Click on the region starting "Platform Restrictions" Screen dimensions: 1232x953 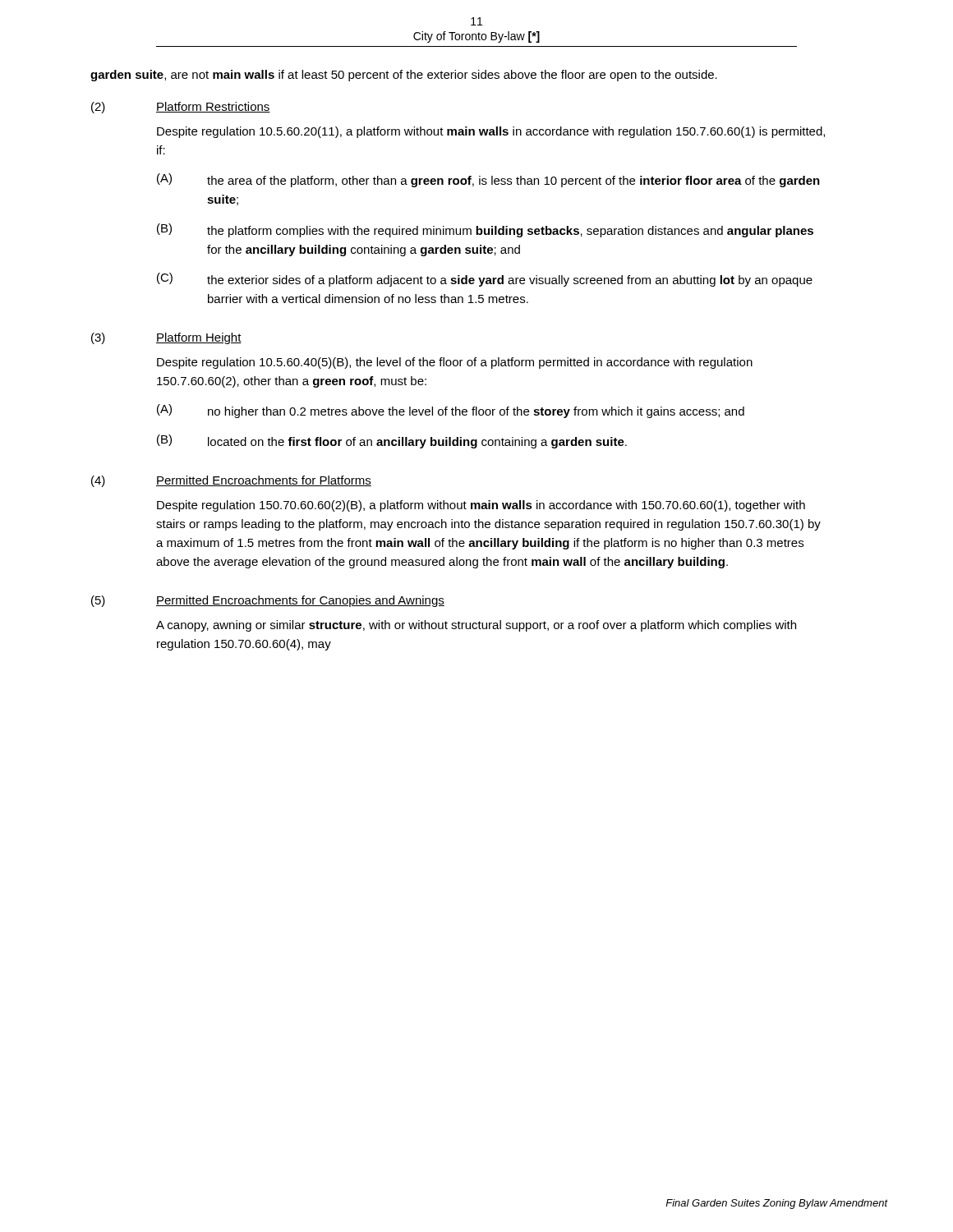point(213,106)
